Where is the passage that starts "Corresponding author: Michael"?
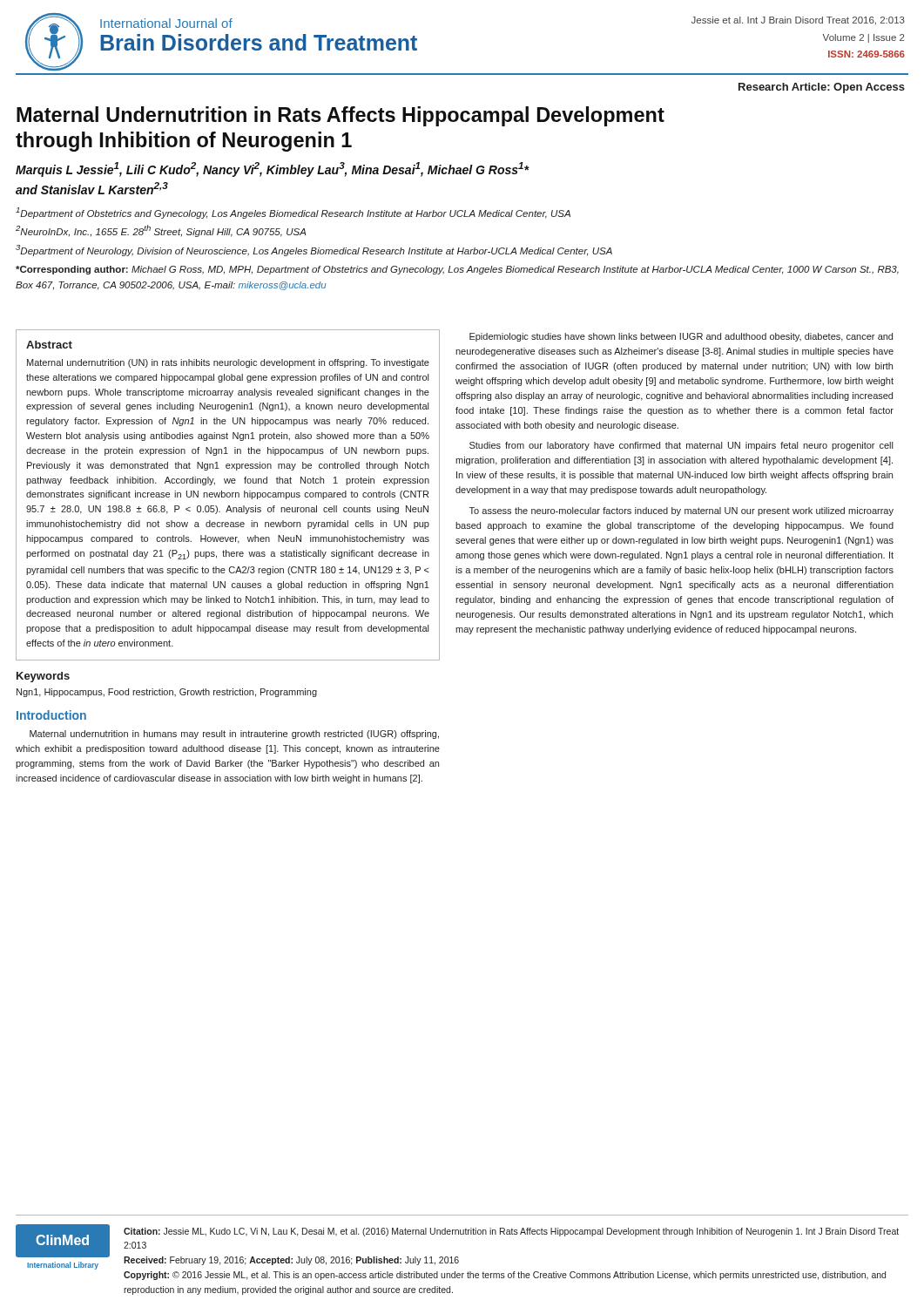Image resolution: width=924 pixels, height=1307 pixels. point(458,277)
